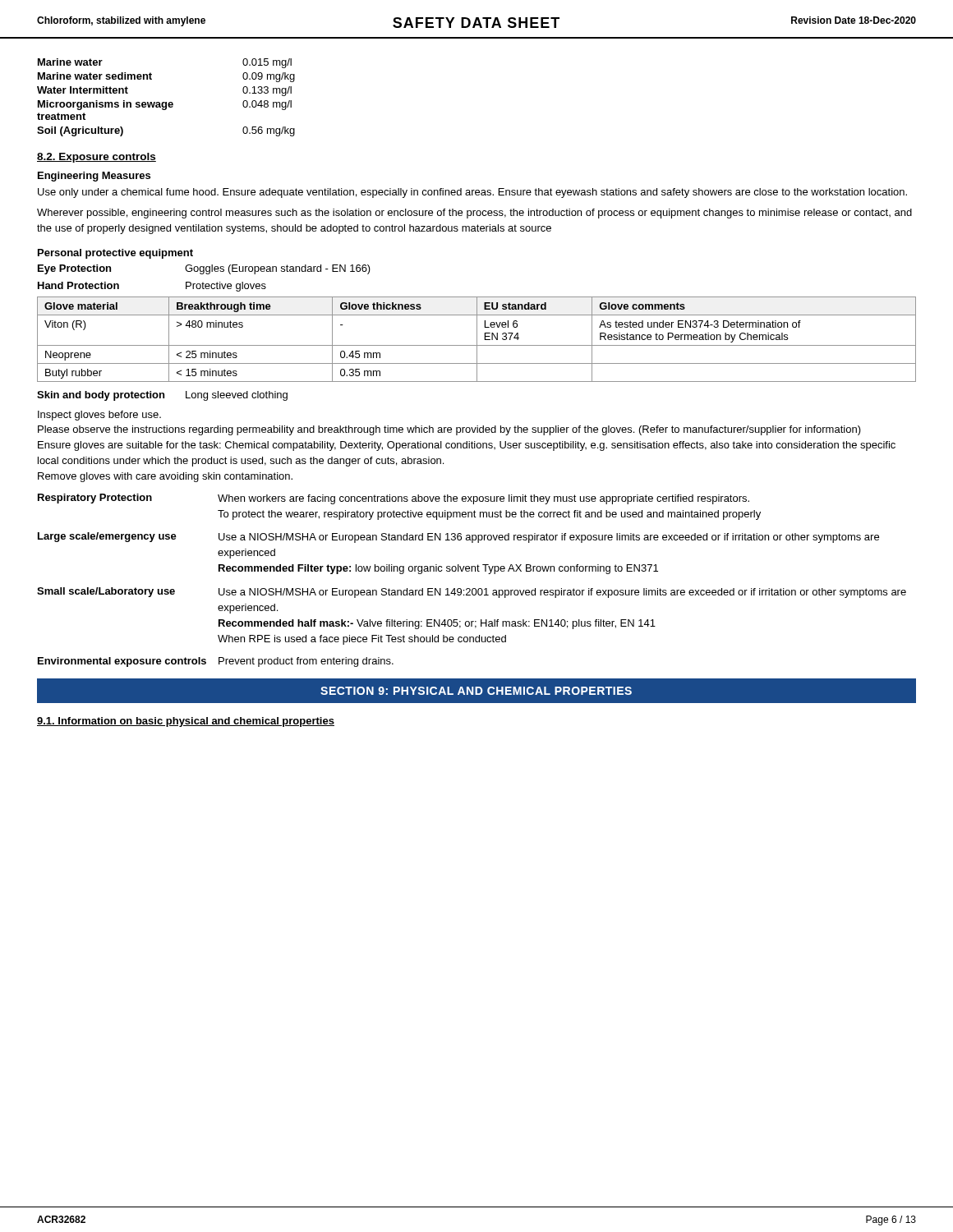Point to the text starting "Environmental exposure controls Prevent product from"
Viewport: 953px width, 1232px height.
(216, 661)
